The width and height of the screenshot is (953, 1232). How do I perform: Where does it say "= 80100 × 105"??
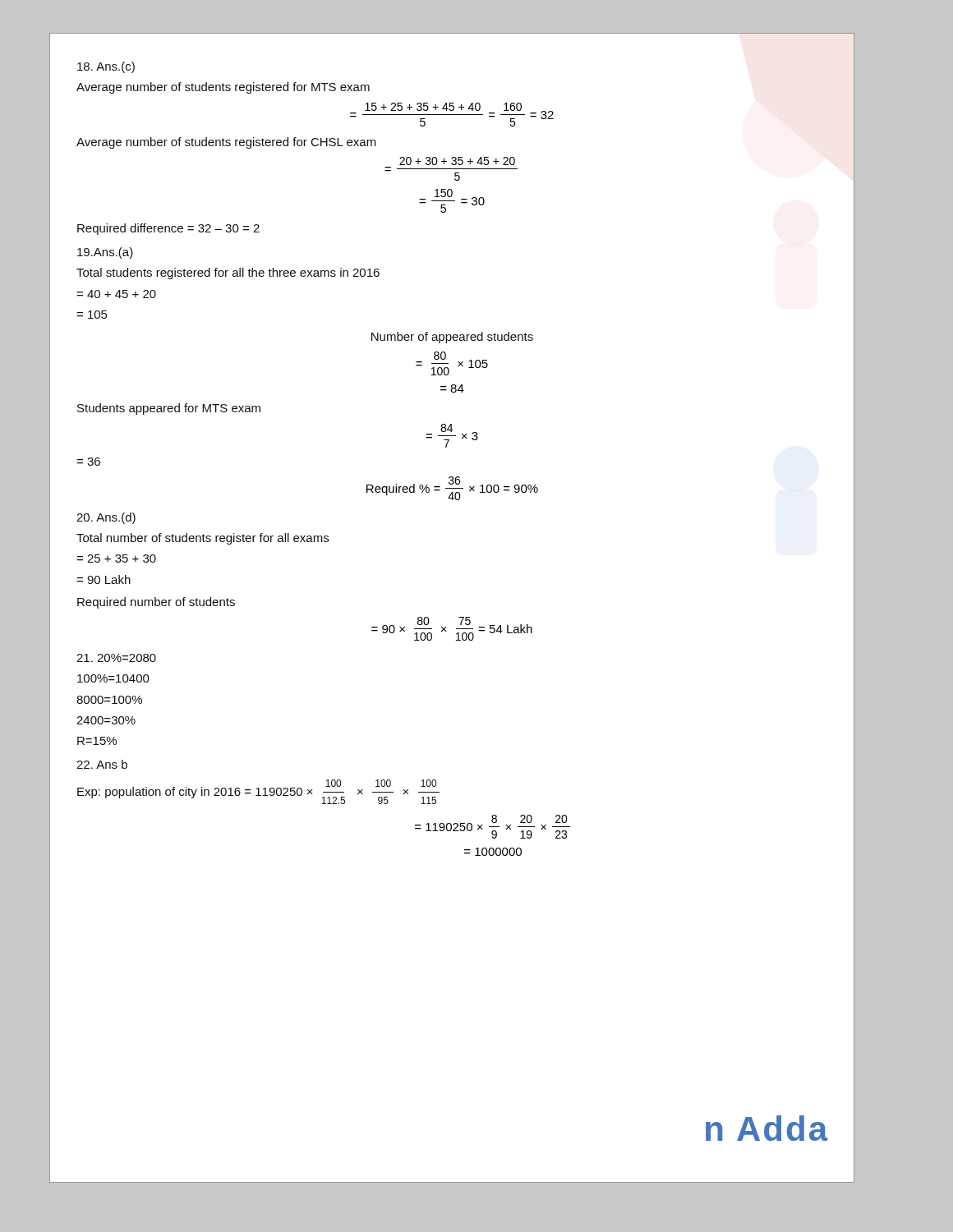click(452, 364)
